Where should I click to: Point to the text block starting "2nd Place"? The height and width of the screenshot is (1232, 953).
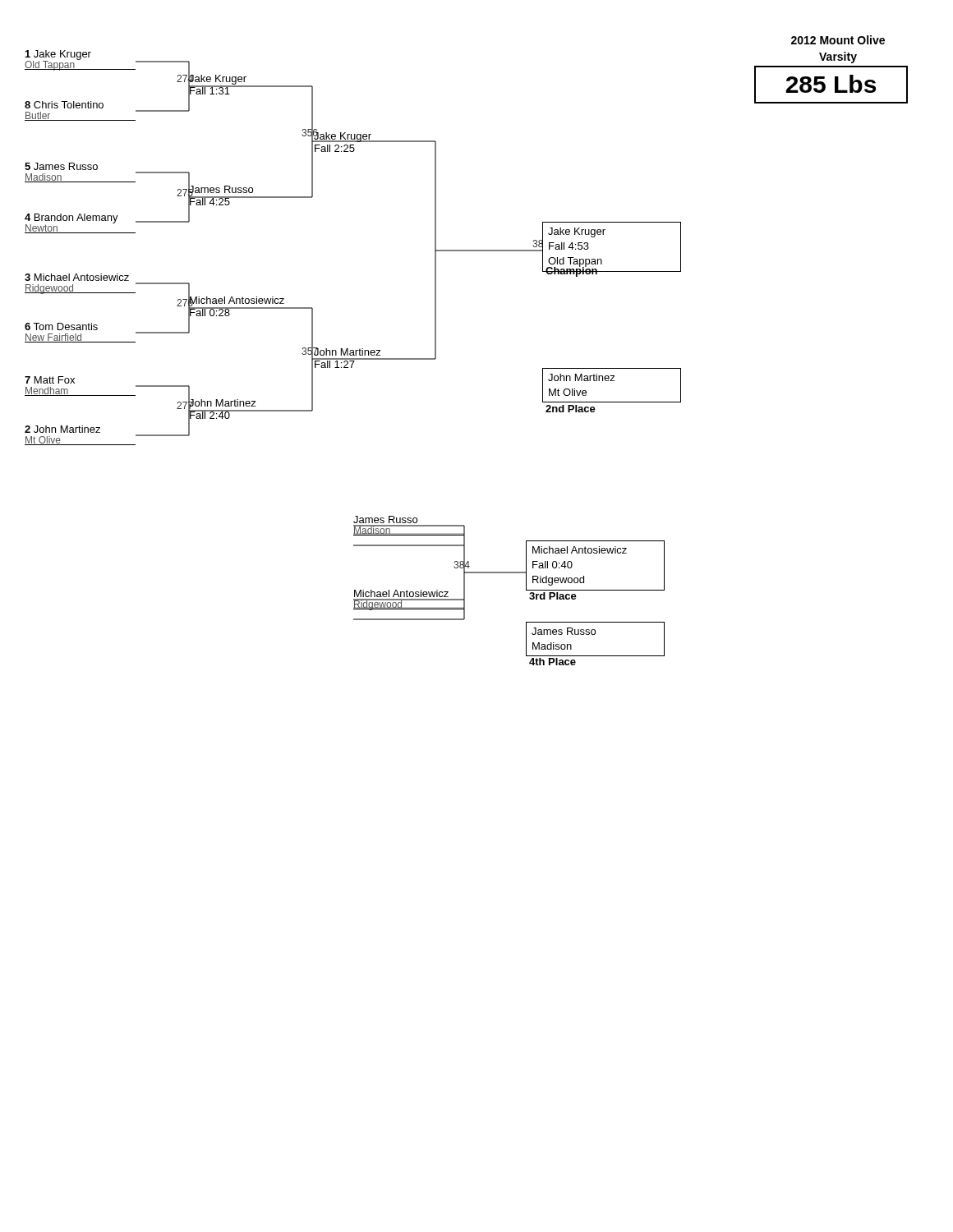pos(570,409)
